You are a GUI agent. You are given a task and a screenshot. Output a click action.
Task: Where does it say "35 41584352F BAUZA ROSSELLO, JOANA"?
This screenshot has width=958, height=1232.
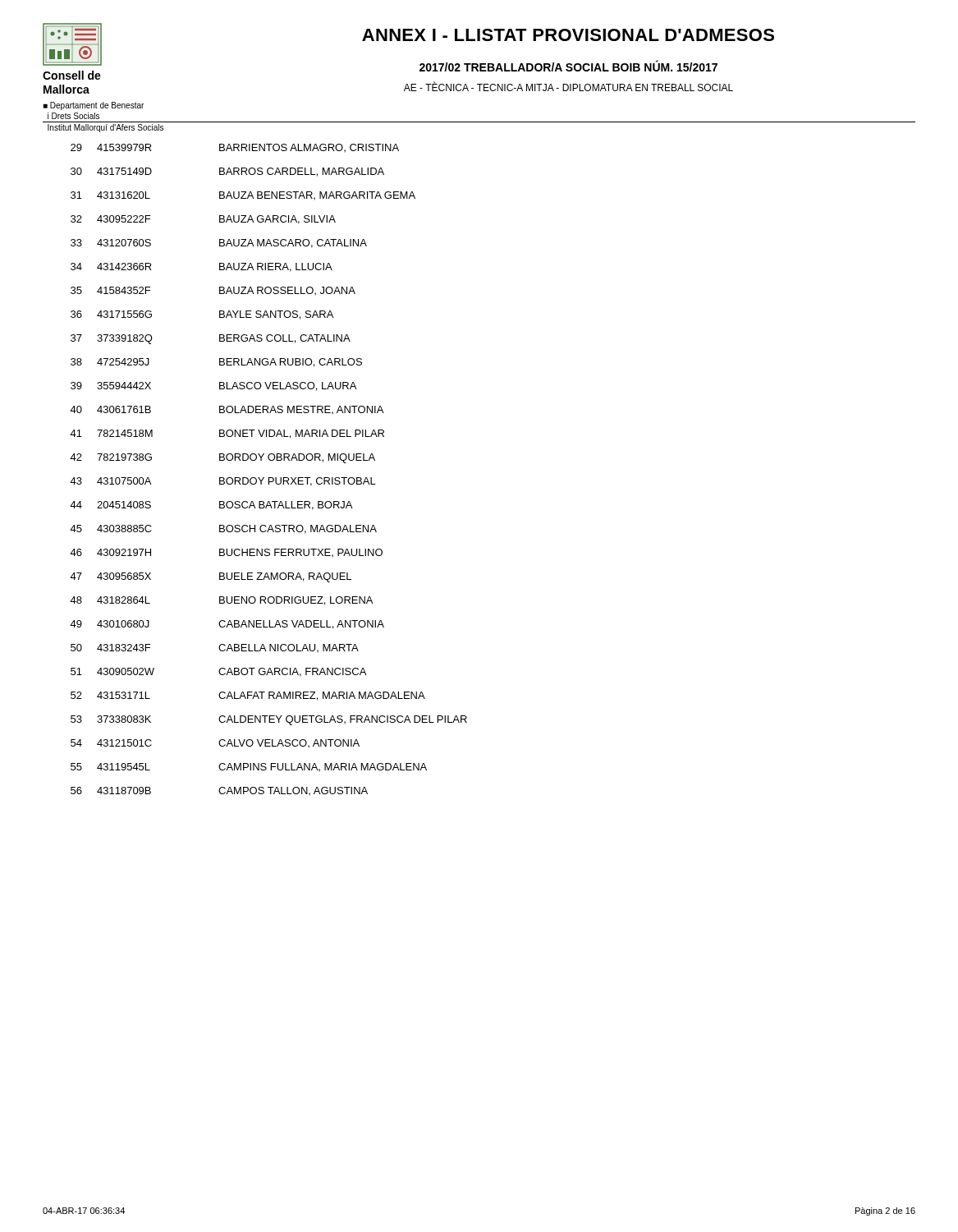click(121, 291)
